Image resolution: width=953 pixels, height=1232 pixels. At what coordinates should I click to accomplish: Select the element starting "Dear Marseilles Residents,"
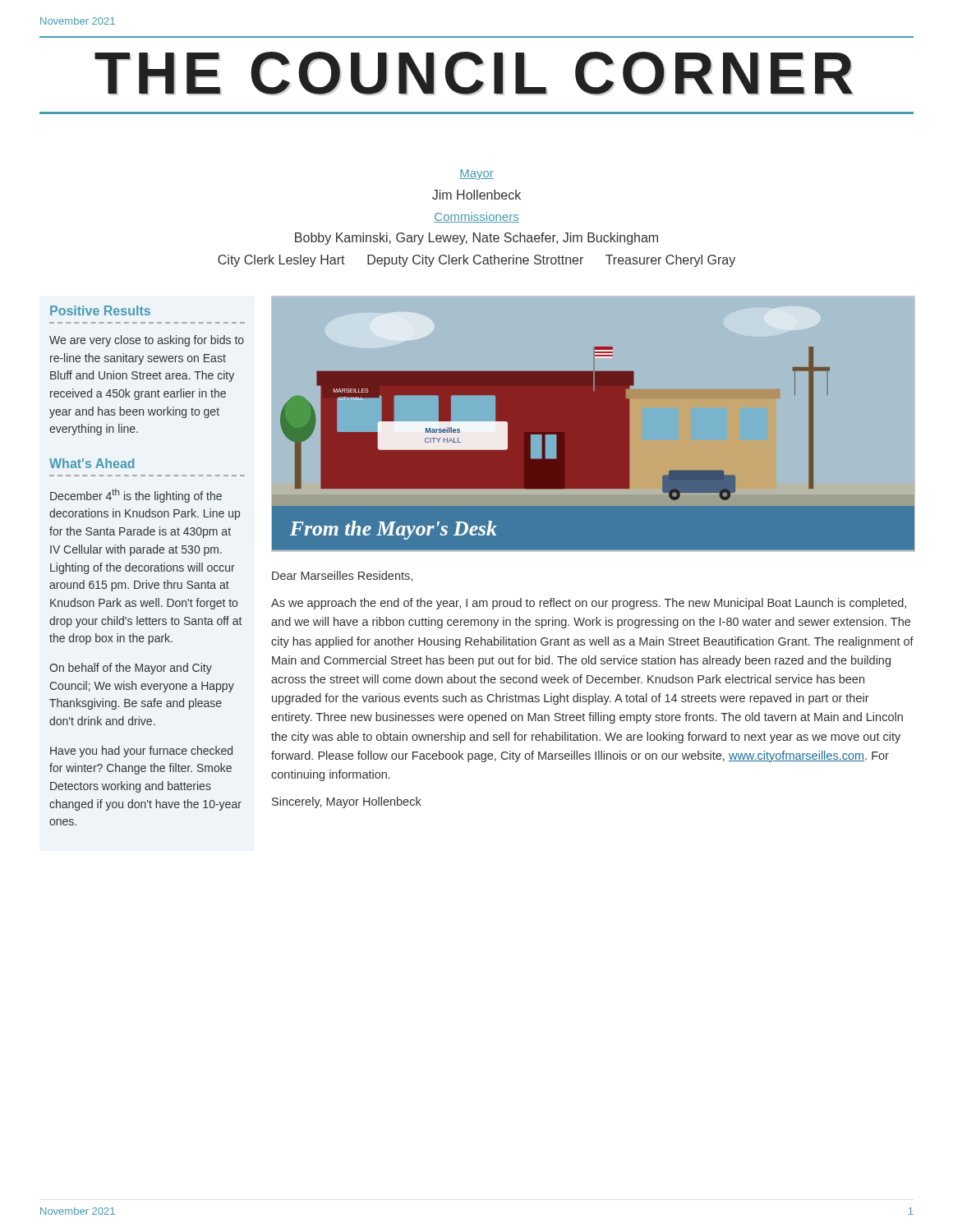(x=592, y=689)
